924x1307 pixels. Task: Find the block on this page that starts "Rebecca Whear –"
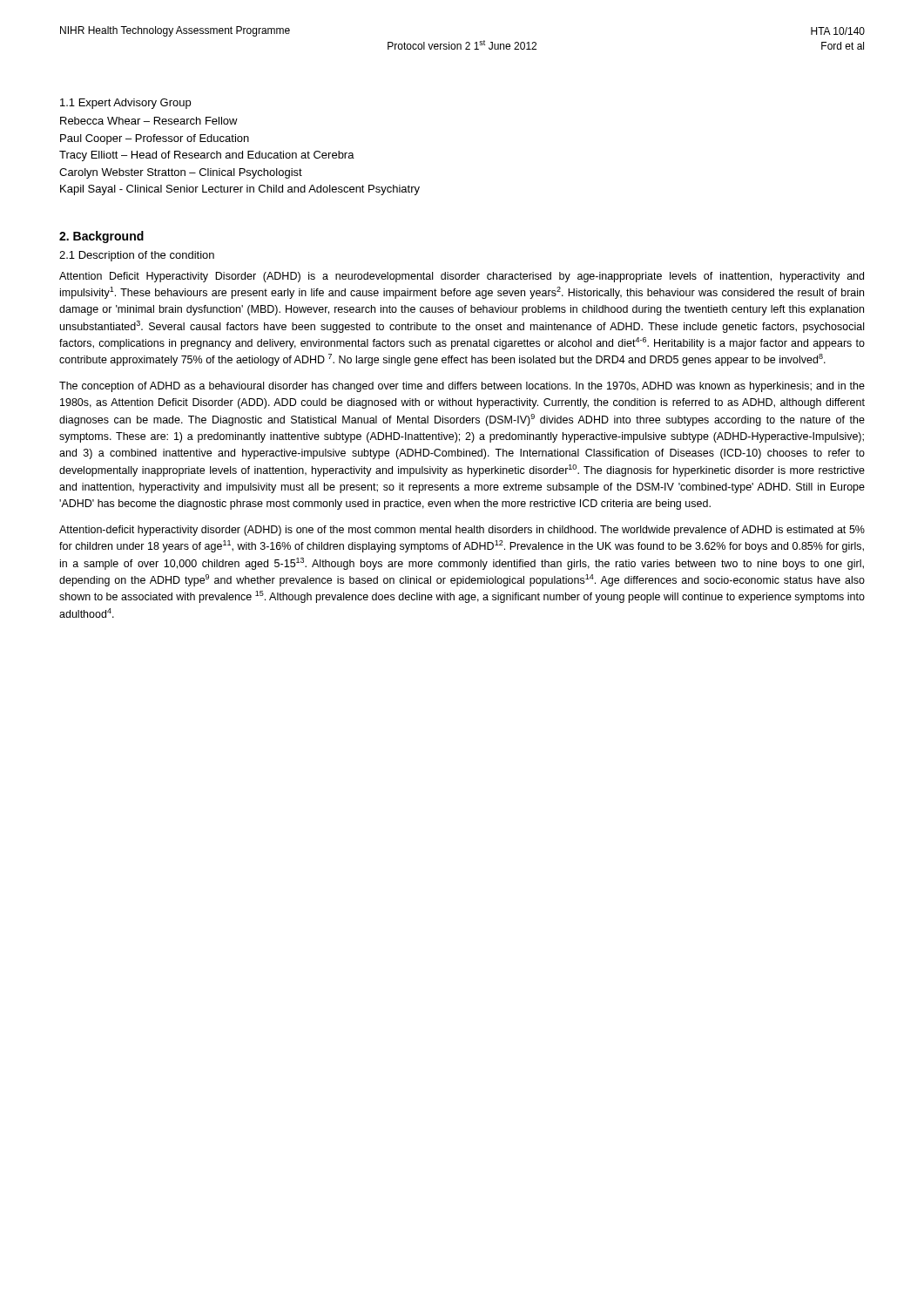click(x=148, y=121)
